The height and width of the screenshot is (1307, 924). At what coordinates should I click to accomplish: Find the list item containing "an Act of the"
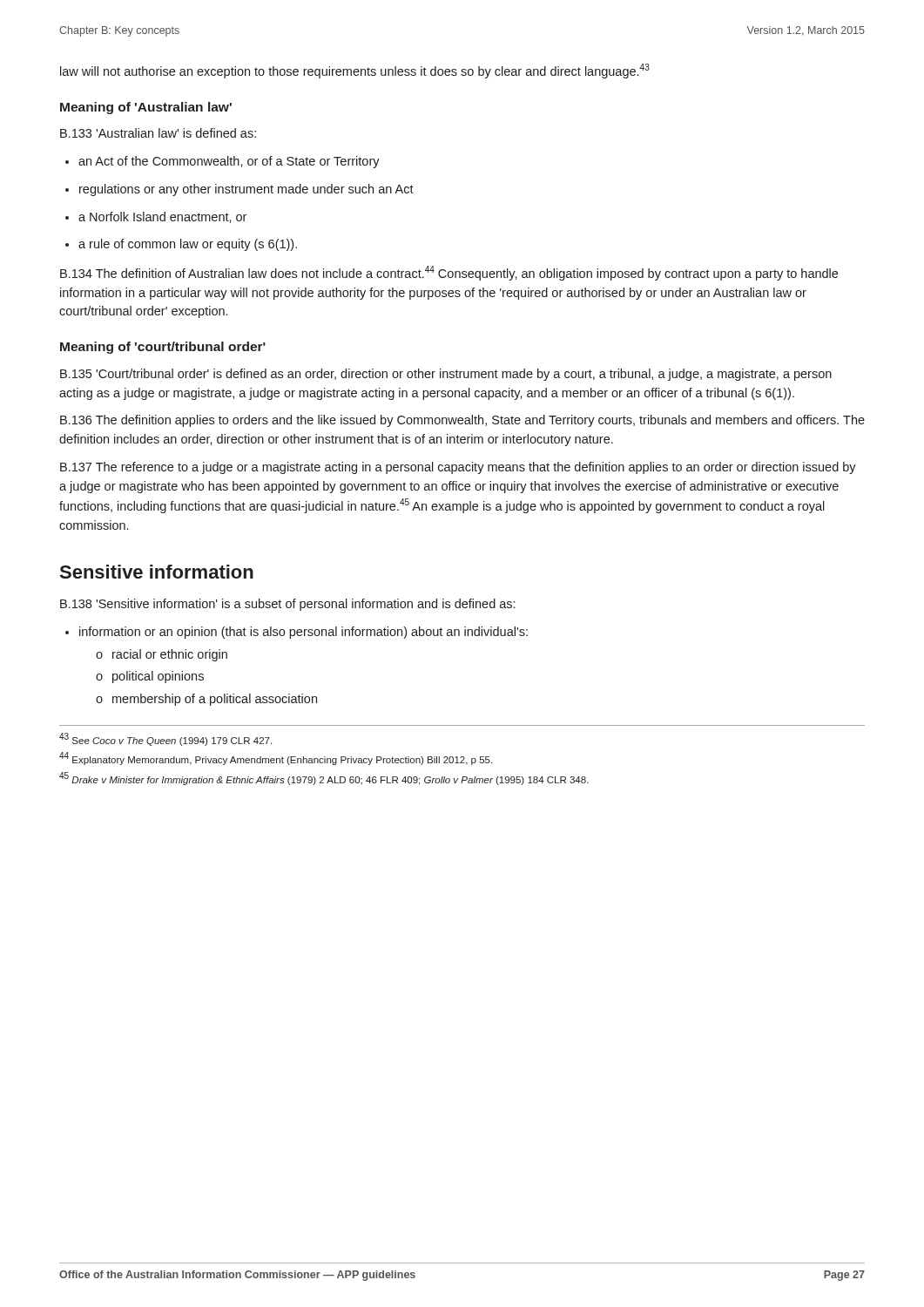[229, 162]
